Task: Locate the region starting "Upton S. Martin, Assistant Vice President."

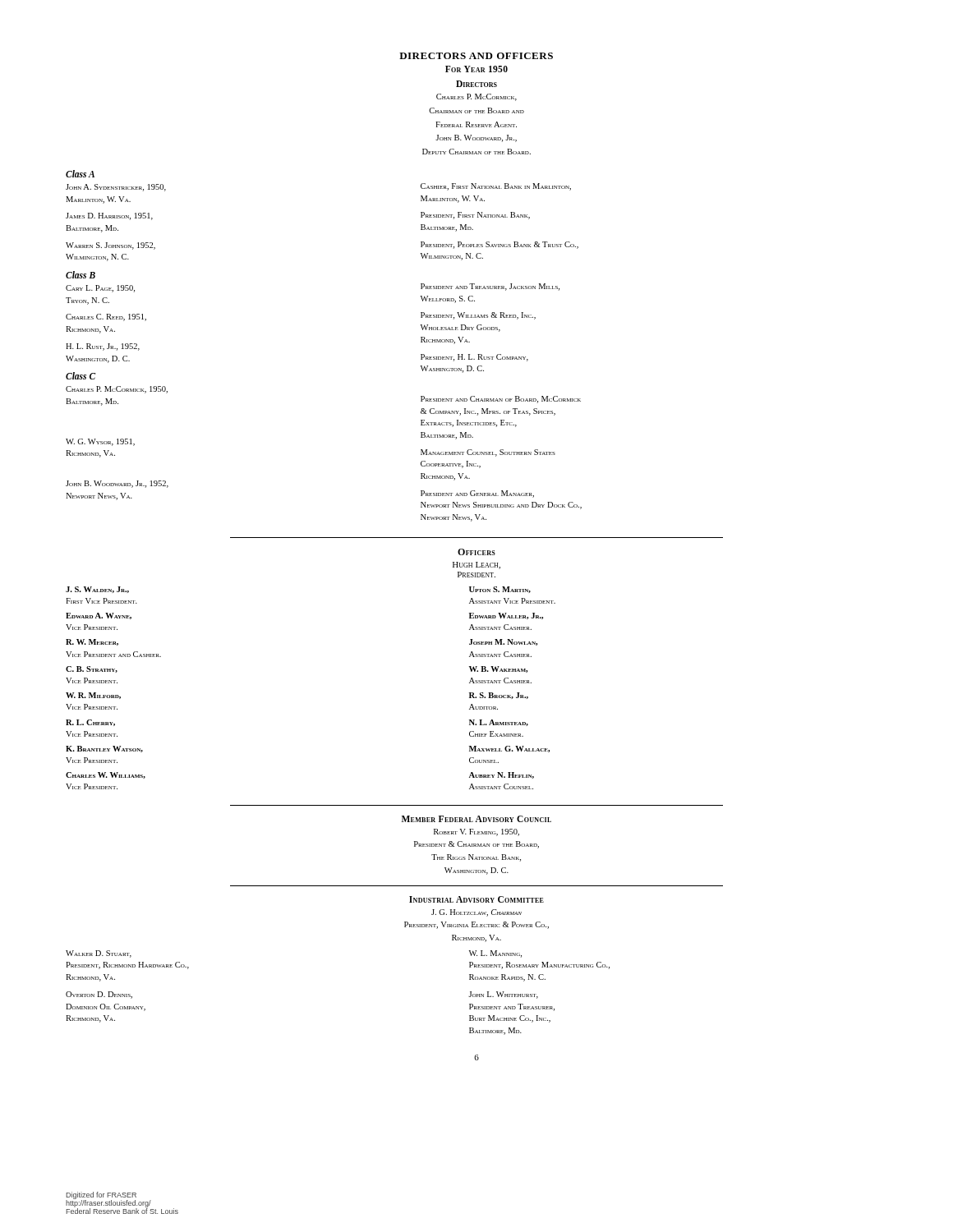Action: (512, 595)
